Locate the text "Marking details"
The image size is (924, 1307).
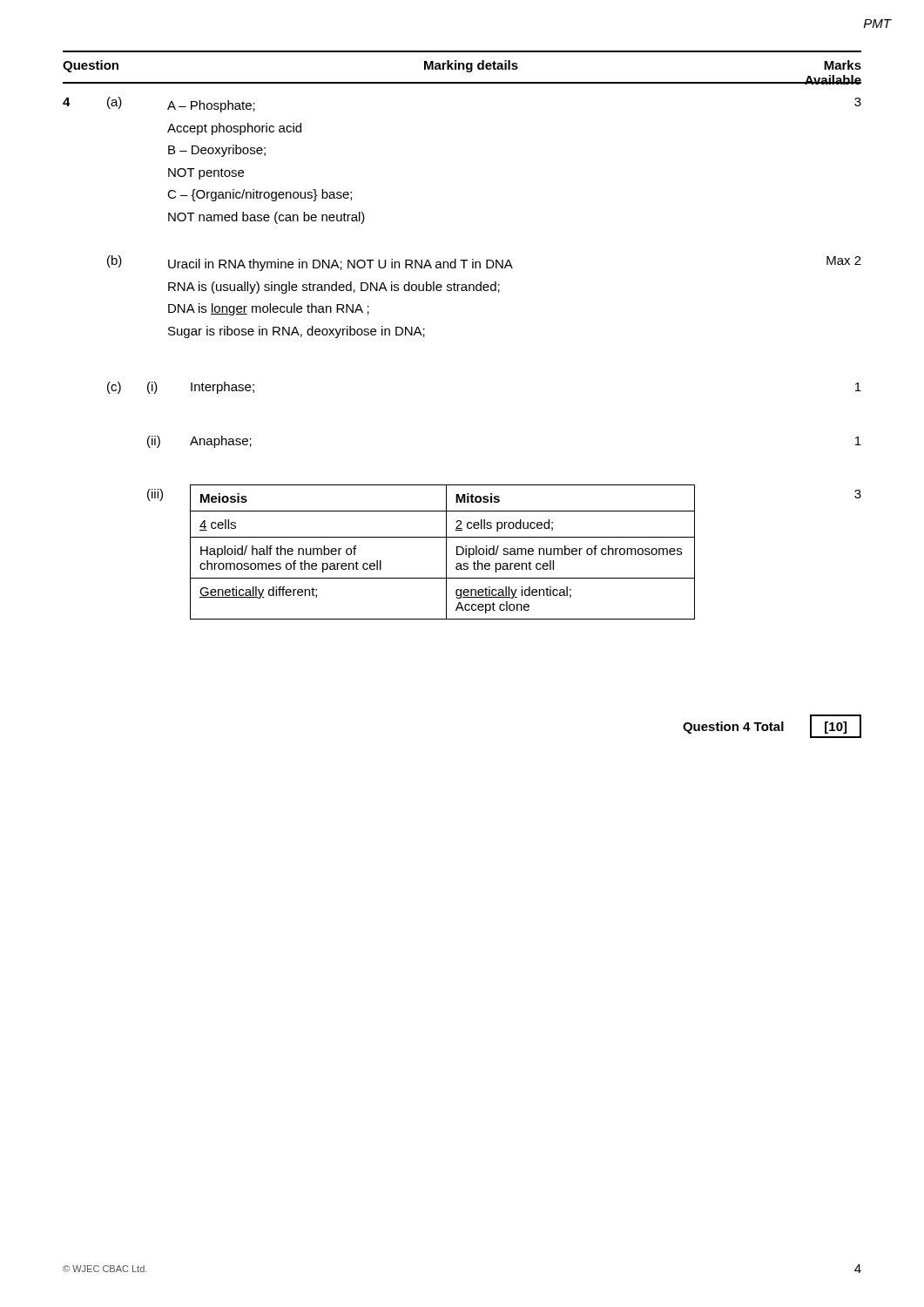tap(471, 65)
